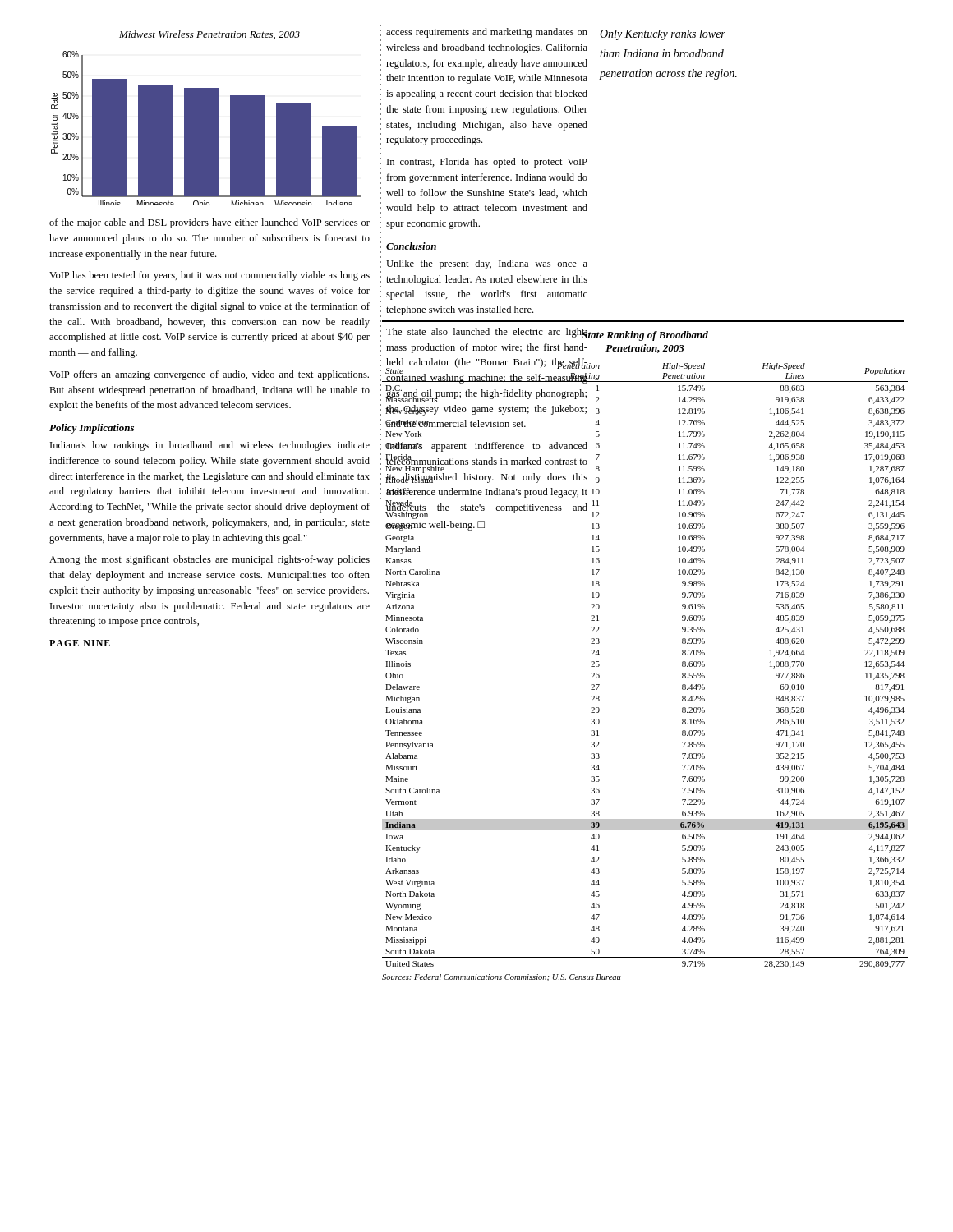Select the text block that reads "Unlike the present day, Indiana was once"

coord(487,287)
